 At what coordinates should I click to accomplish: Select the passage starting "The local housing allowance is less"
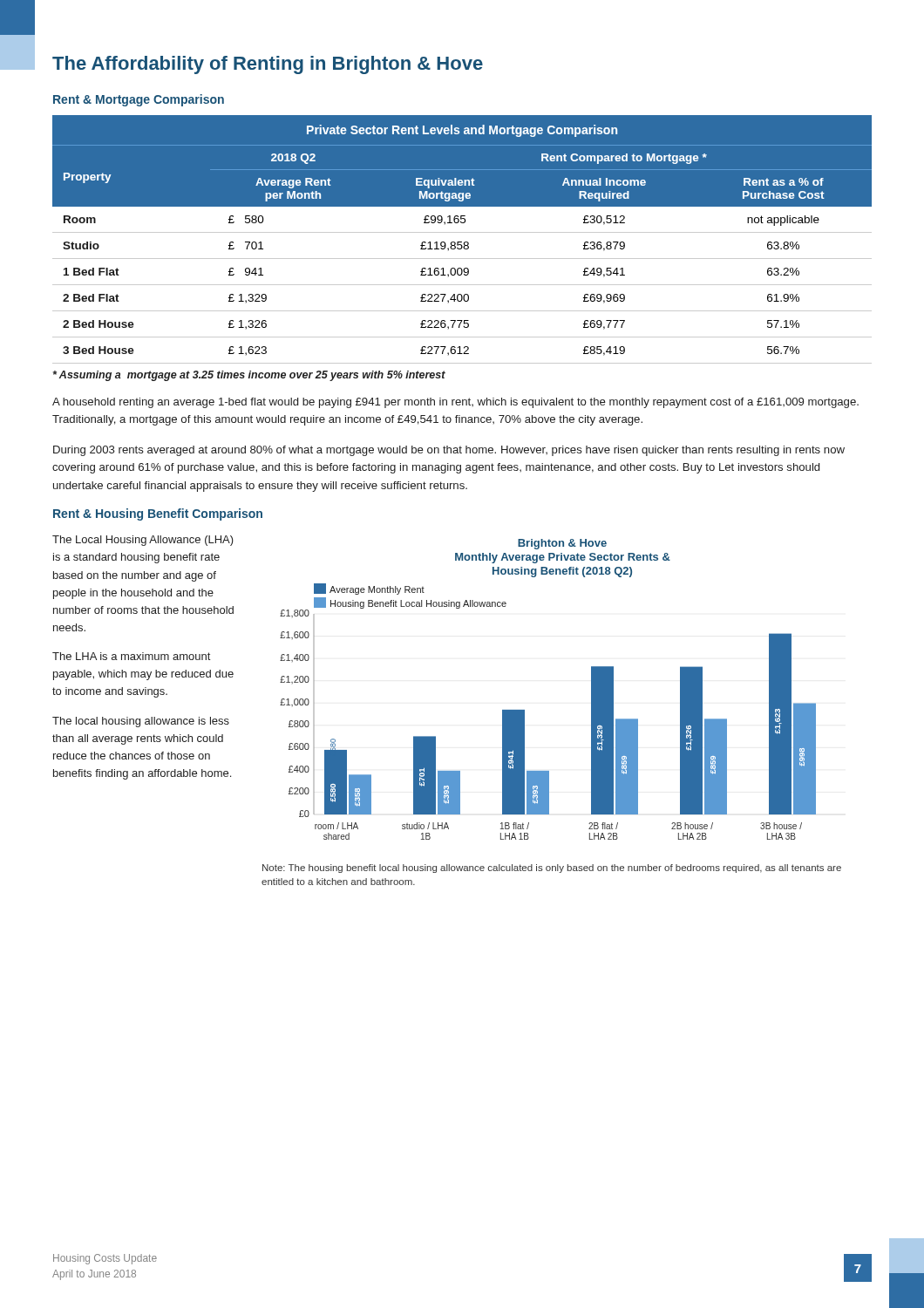point(142,747)
